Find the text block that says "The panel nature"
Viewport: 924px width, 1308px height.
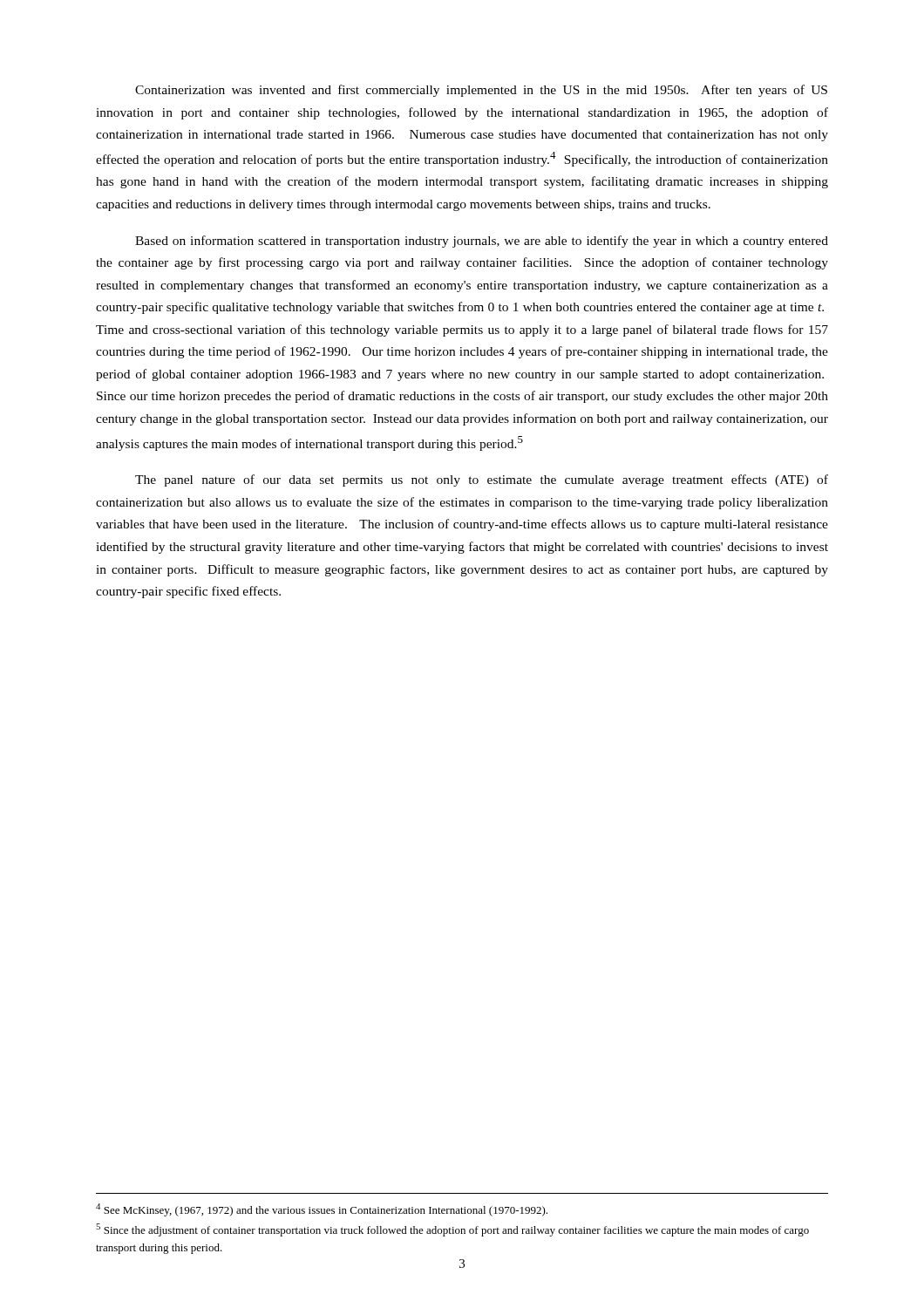coord(462,535)
